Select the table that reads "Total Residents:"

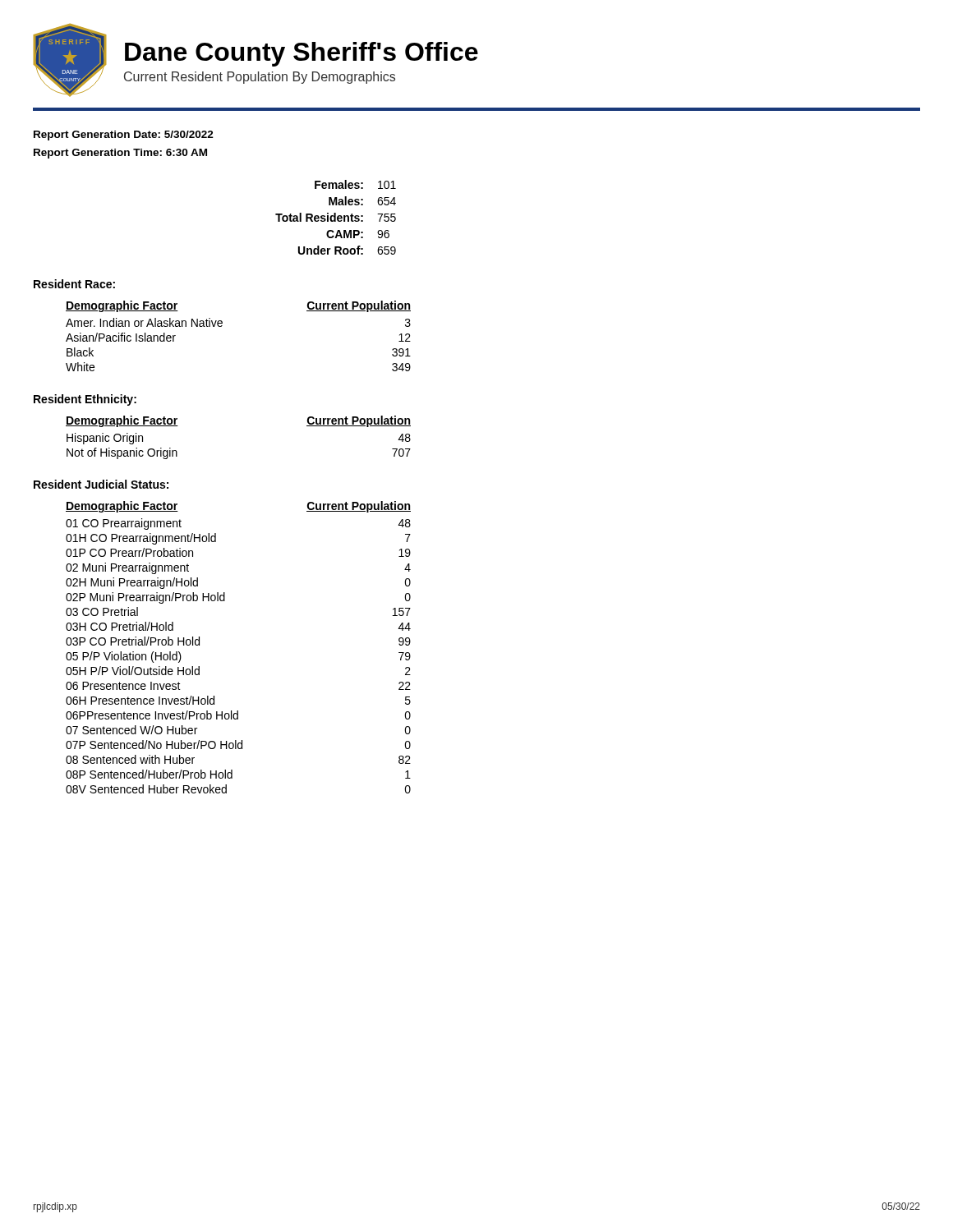tap(476, 218)
